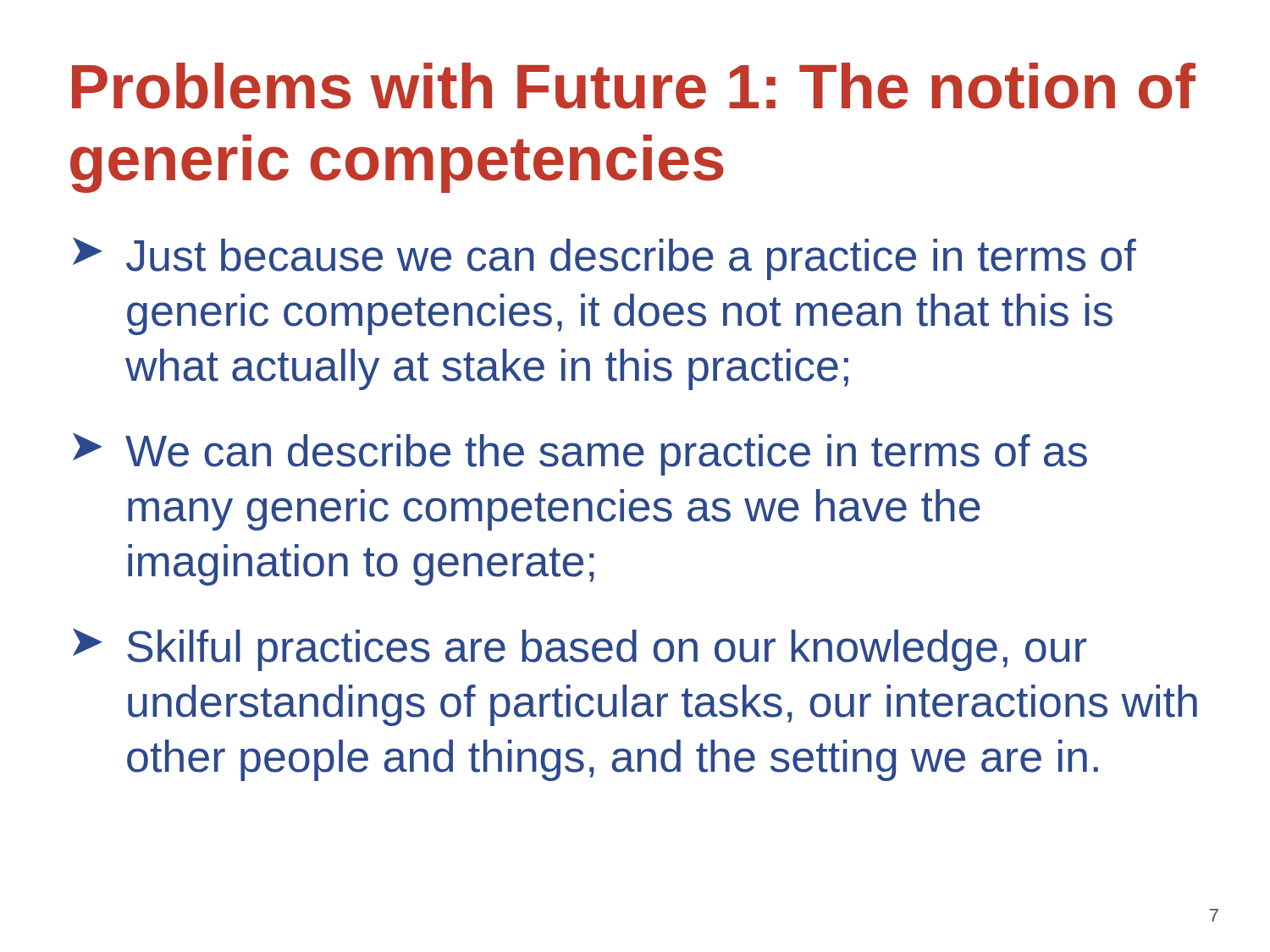The image size is (1270, 952).
Task: Where is the title that starts "Problems with Future 1: The"?
Action: click(x=635, y=123)
